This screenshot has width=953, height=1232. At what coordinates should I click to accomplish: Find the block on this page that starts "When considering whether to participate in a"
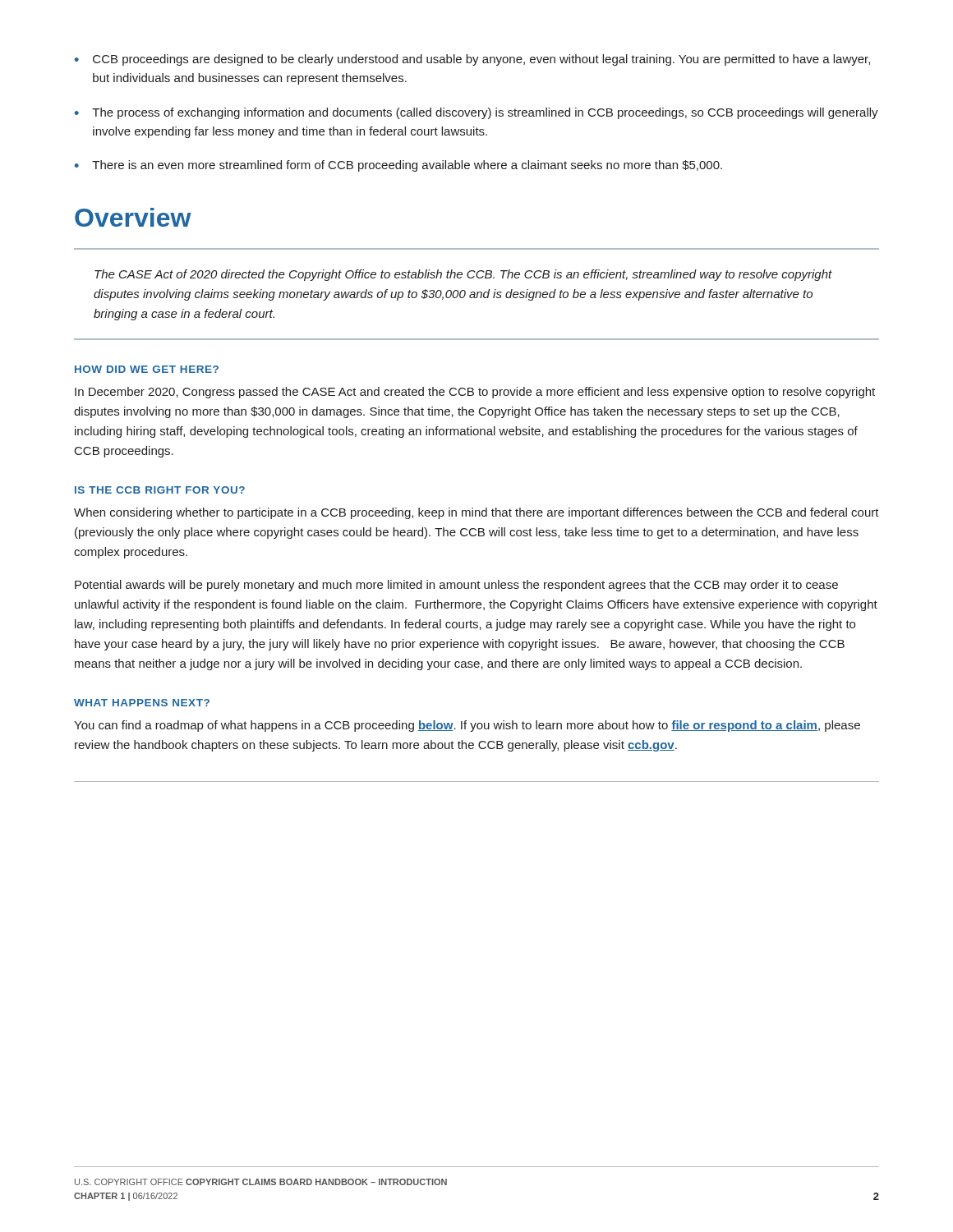click(x=476, y=532)
